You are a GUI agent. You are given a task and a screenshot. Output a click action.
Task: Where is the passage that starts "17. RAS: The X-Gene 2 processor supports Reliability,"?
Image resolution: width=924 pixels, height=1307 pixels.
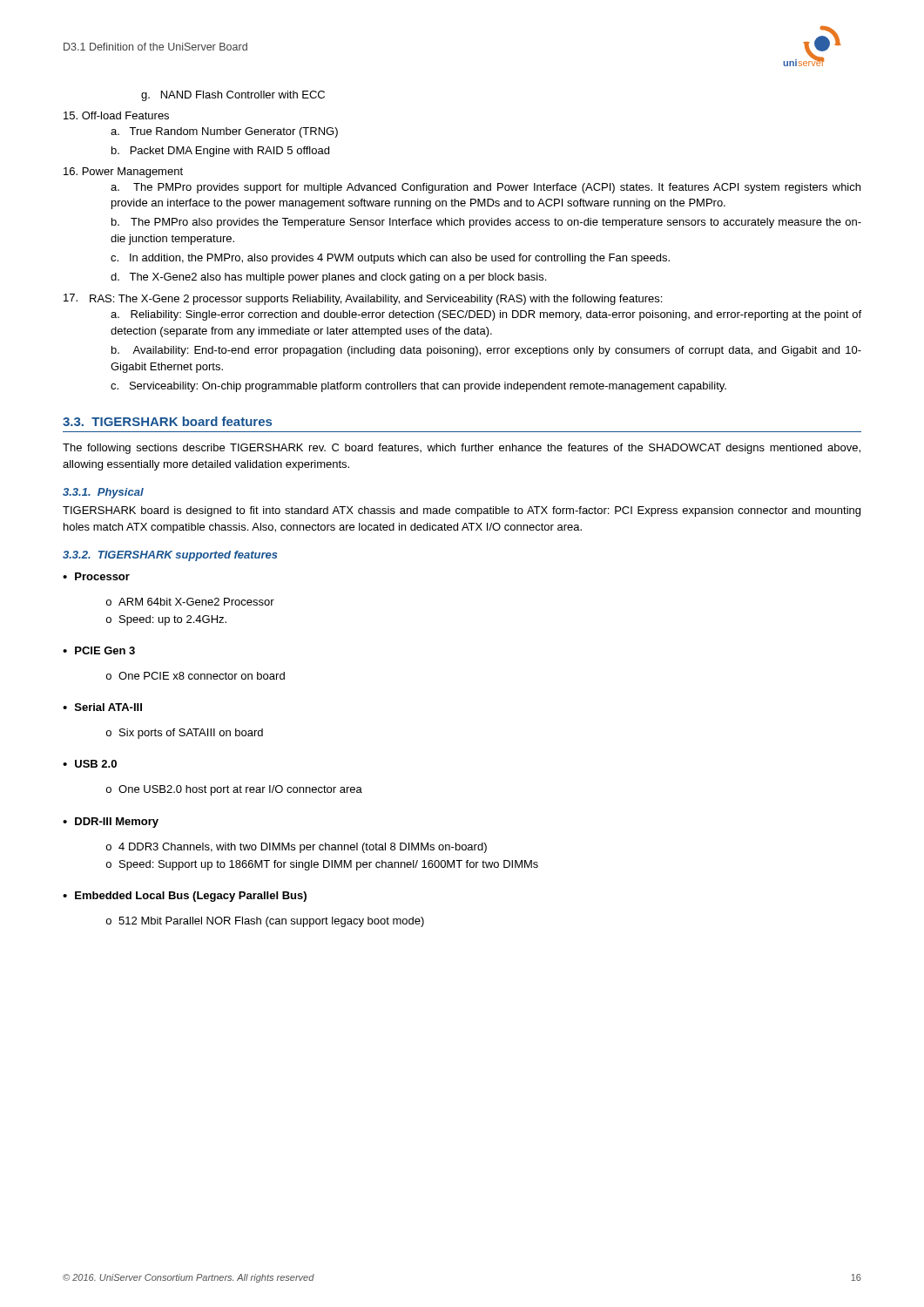462,343
